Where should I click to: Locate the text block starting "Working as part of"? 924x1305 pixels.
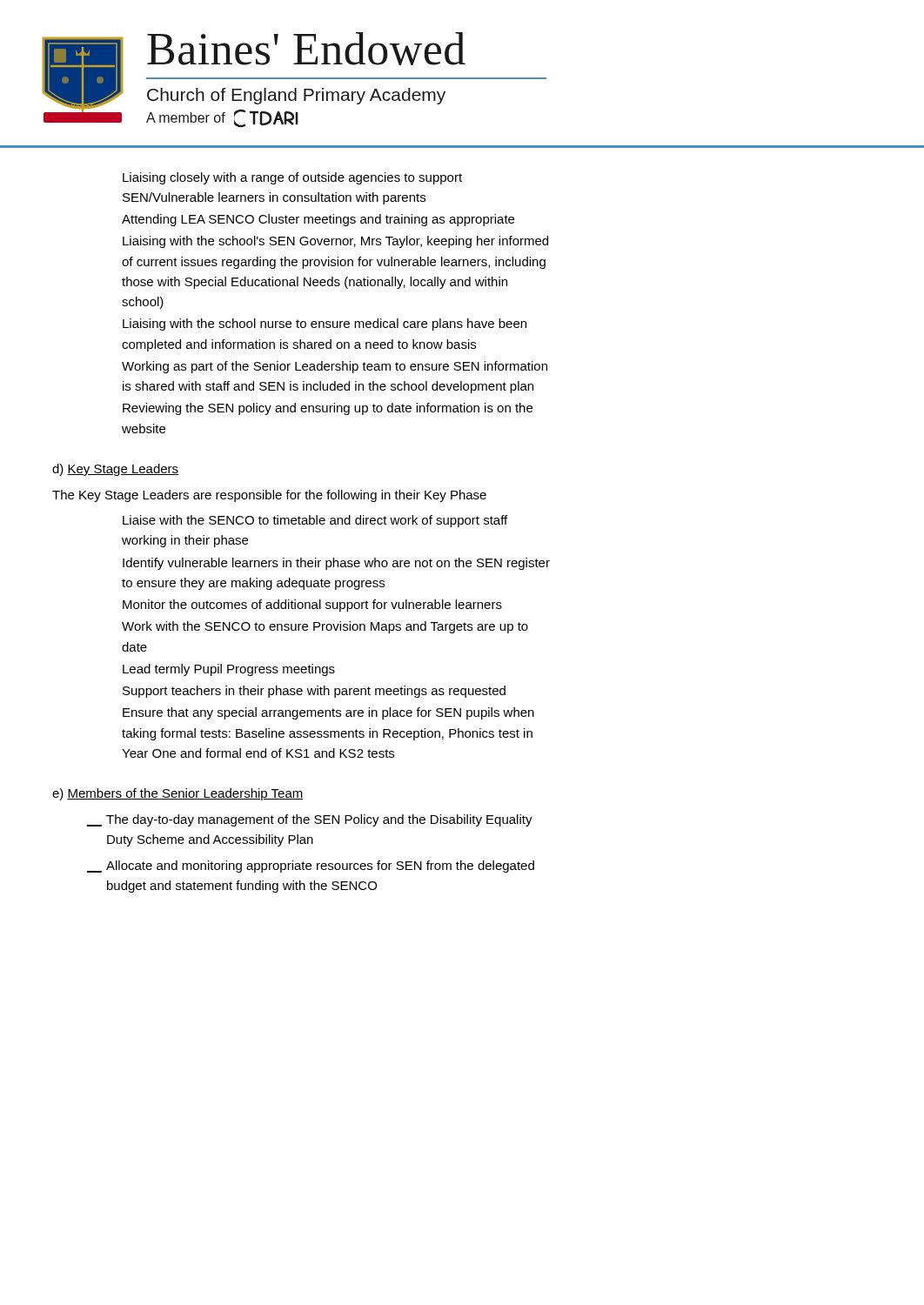335,376
